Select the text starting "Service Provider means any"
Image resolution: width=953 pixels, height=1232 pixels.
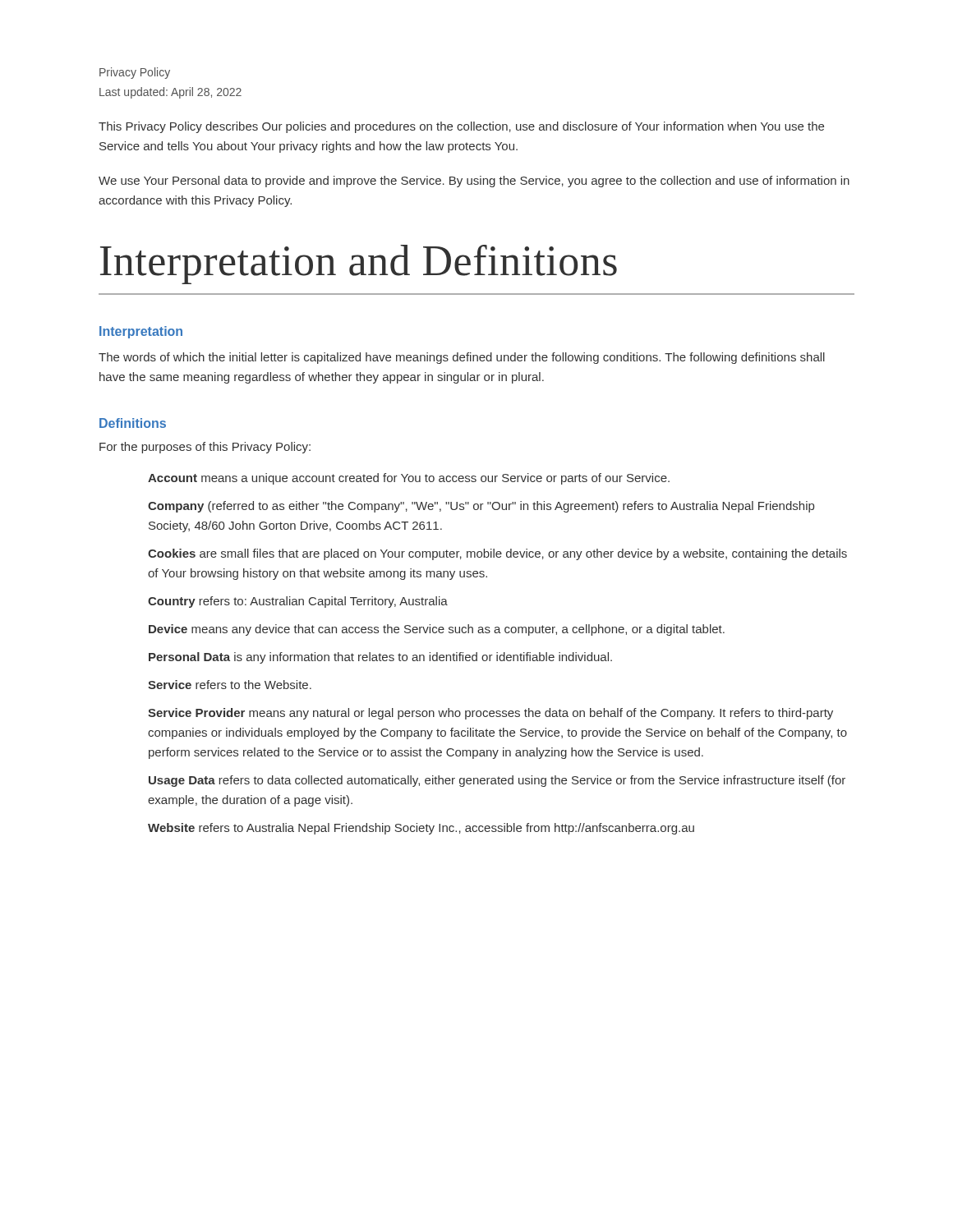coord(497,732)
